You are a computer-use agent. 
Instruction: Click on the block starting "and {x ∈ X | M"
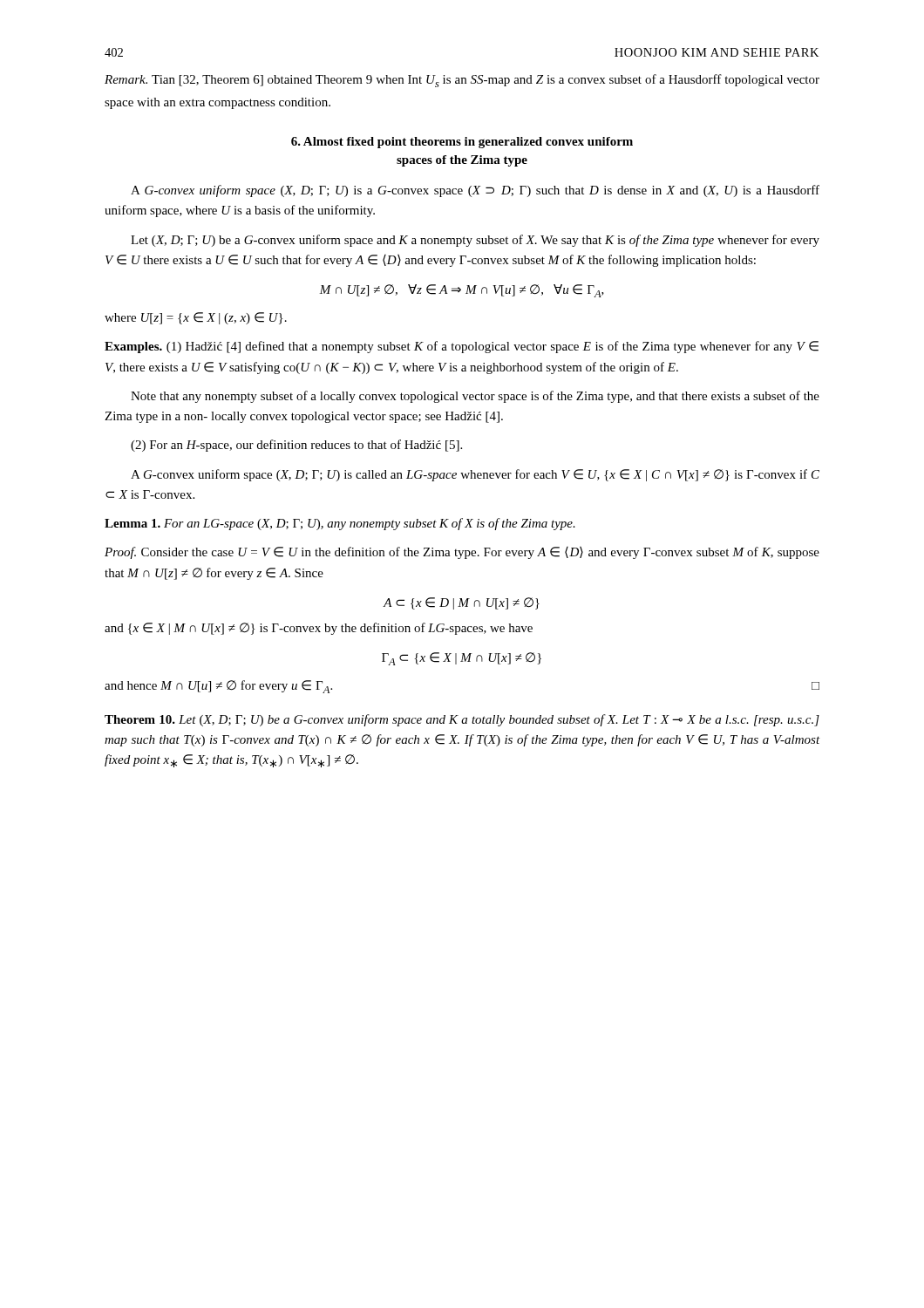tap(462, 628)
